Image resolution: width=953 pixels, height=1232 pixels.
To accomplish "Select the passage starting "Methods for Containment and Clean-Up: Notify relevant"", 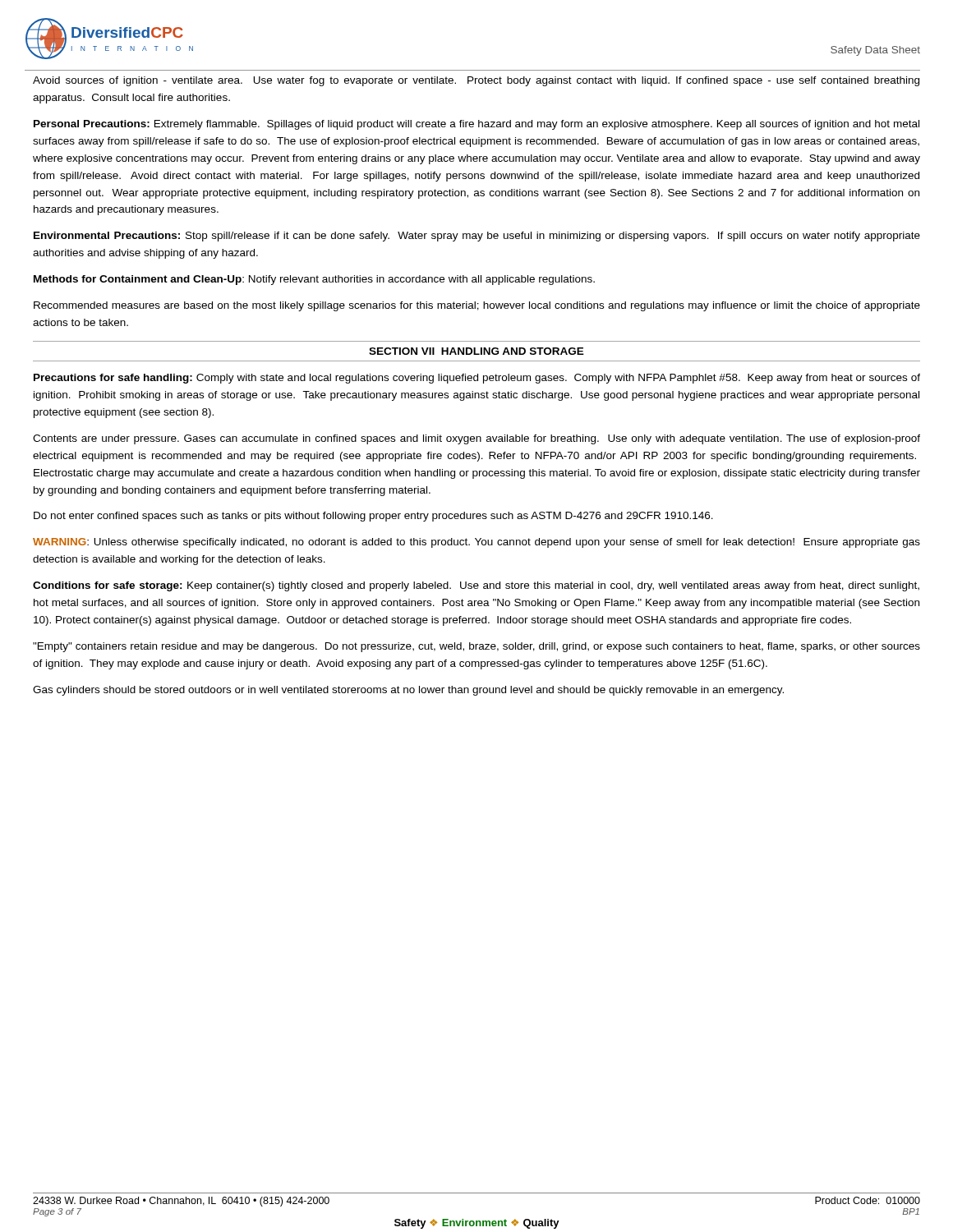I will coord(314,279).
